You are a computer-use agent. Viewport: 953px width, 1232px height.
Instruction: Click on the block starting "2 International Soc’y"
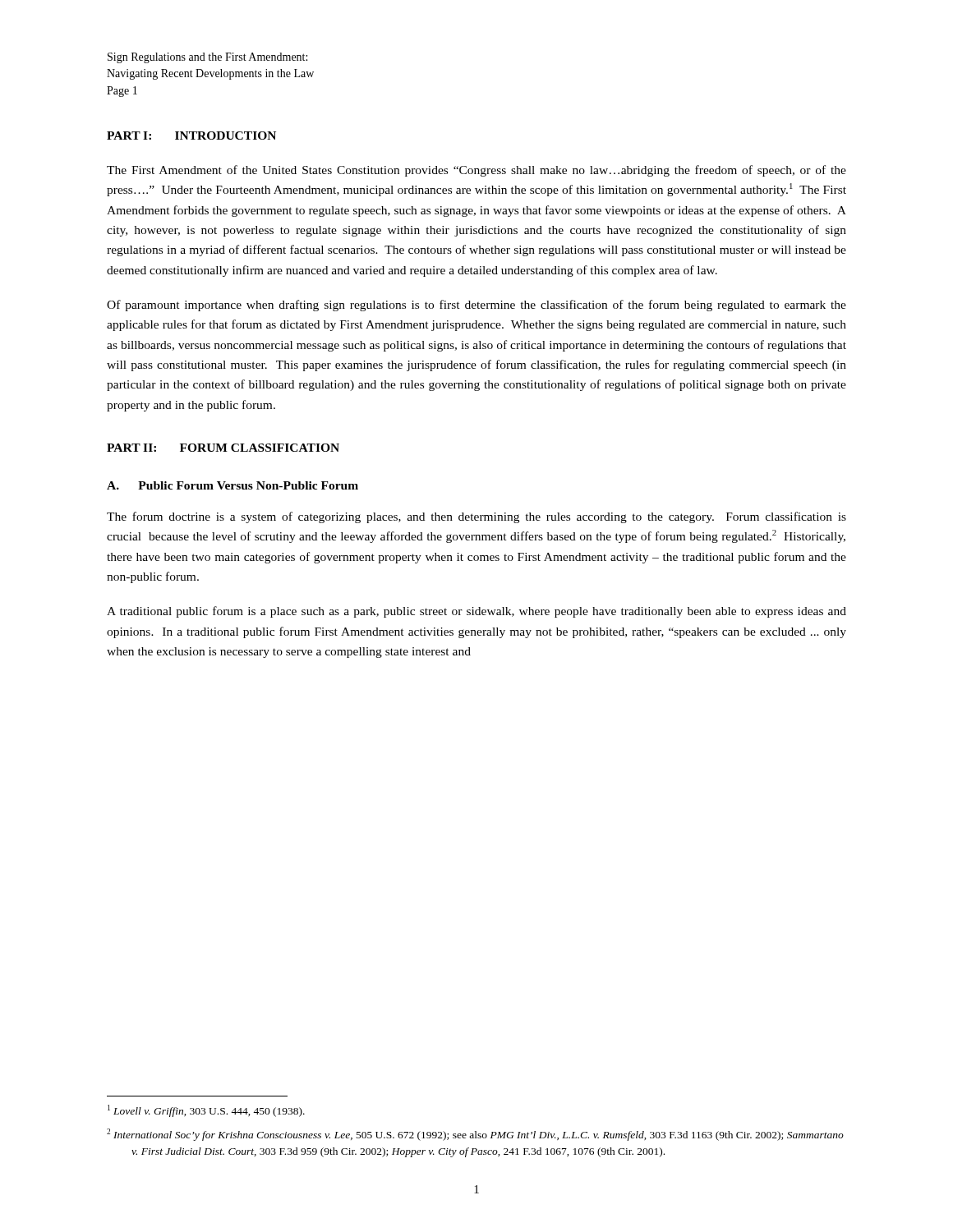475,1142
